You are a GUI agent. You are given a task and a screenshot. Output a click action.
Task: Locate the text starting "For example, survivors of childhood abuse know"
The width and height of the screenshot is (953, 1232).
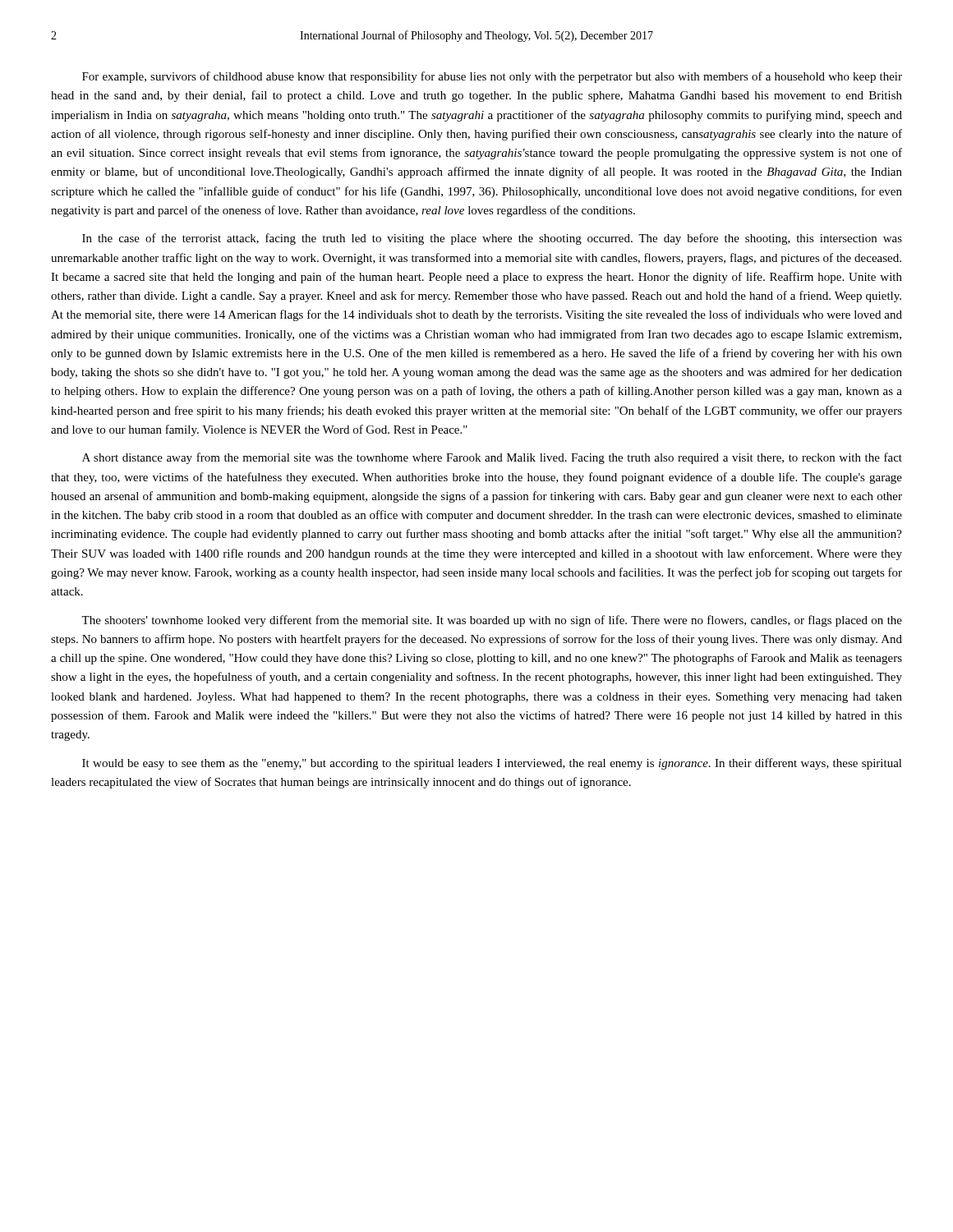[476, 143]
